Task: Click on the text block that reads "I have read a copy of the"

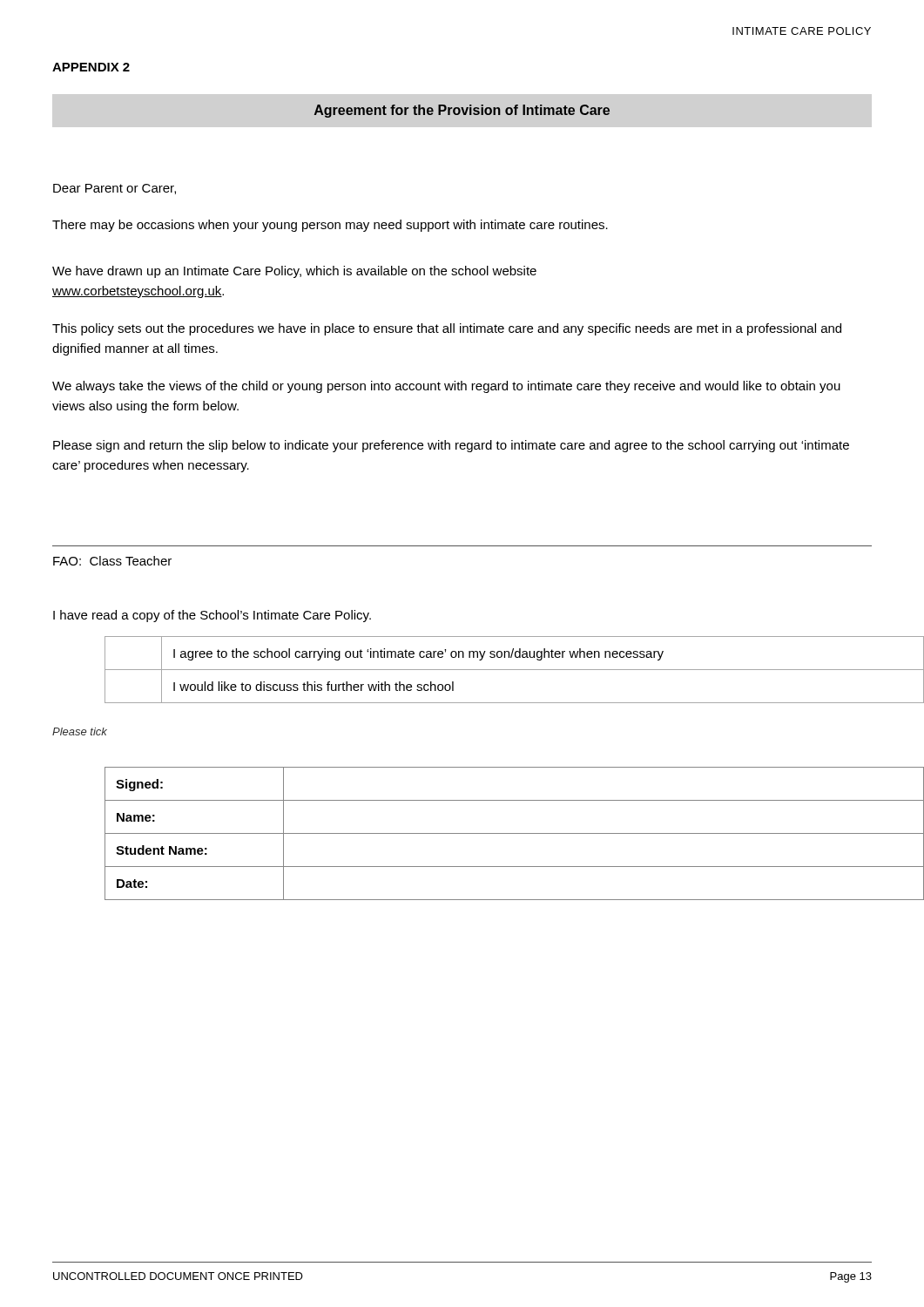Action: [212, 615]
